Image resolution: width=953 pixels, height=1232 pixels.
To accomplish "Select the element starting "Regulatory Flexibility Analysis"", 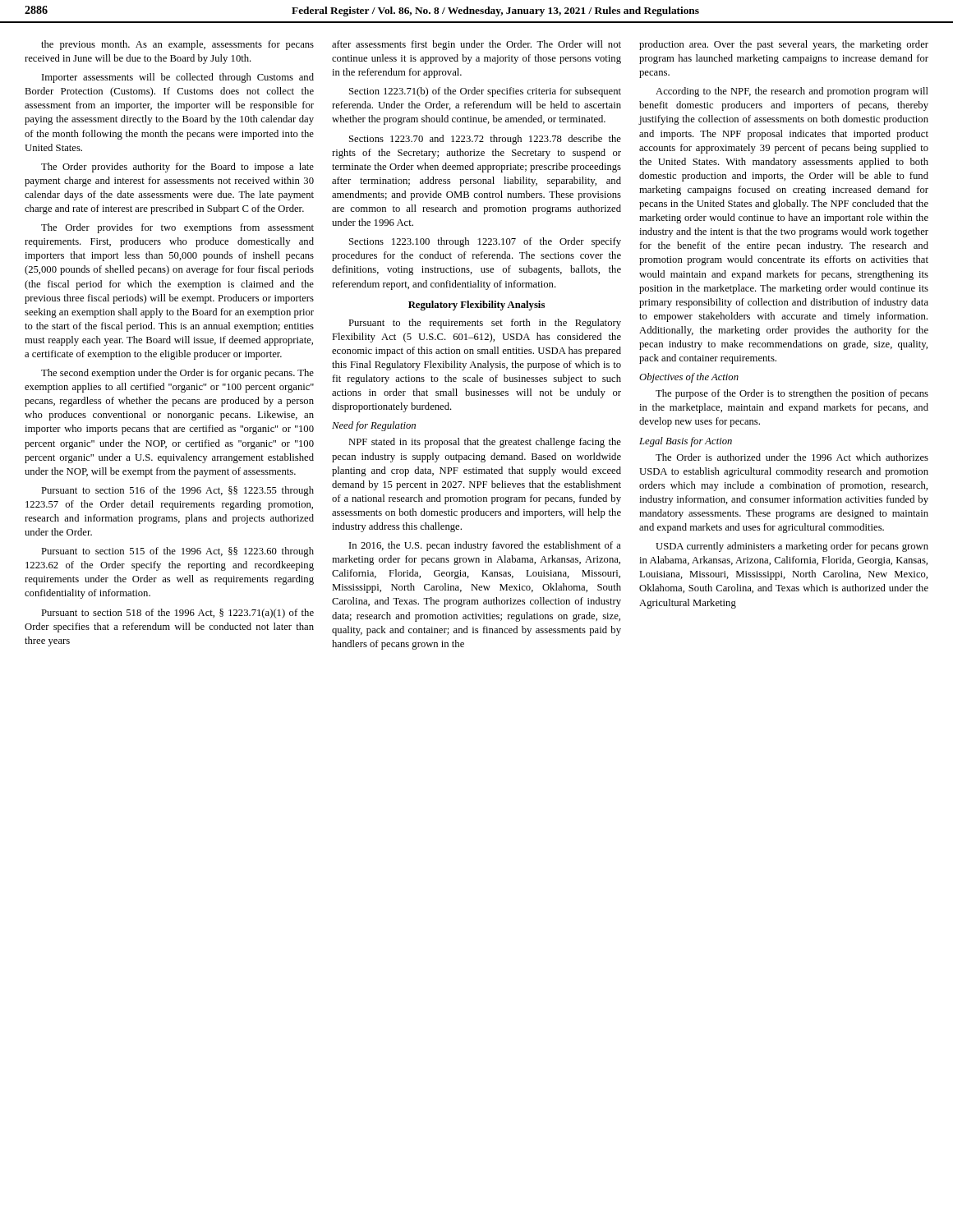I will (476, 304).
